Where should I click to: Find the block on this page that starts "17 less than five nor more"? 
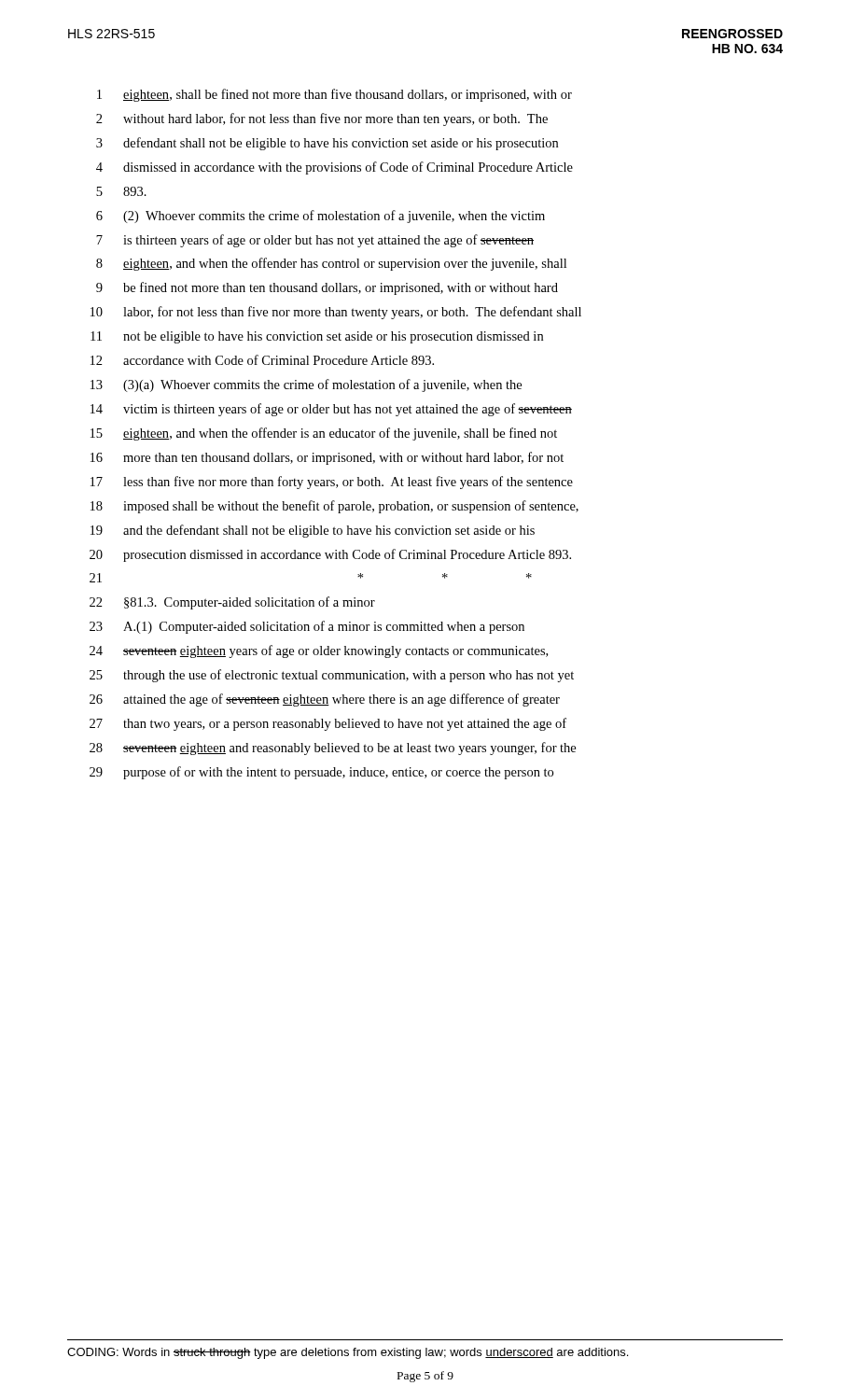pyautogui.click(x=425, y=482)
